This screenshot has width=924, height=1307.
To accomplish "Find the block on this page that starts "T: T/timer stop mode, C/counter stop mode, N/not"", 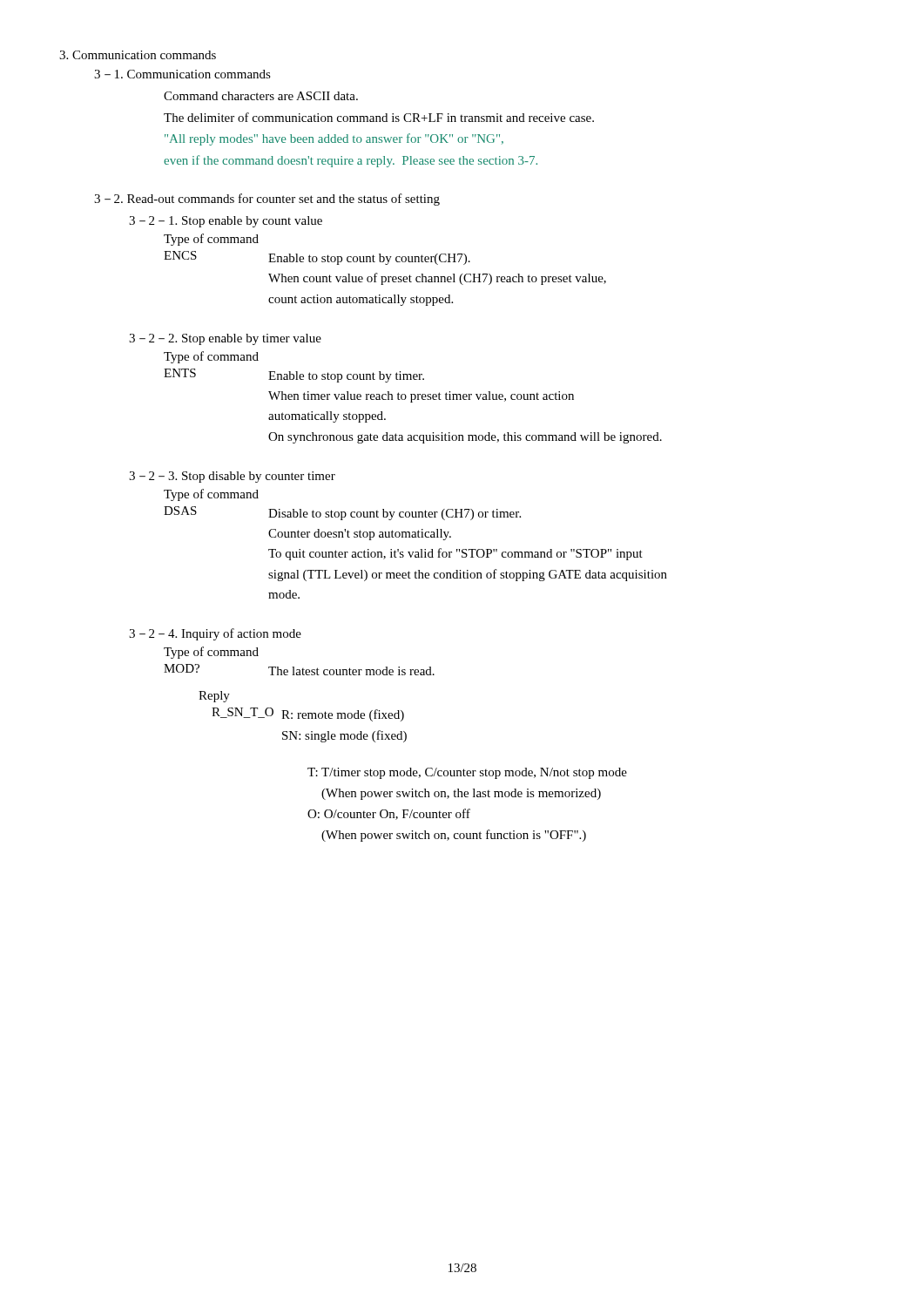I will (x=467, y=803).
